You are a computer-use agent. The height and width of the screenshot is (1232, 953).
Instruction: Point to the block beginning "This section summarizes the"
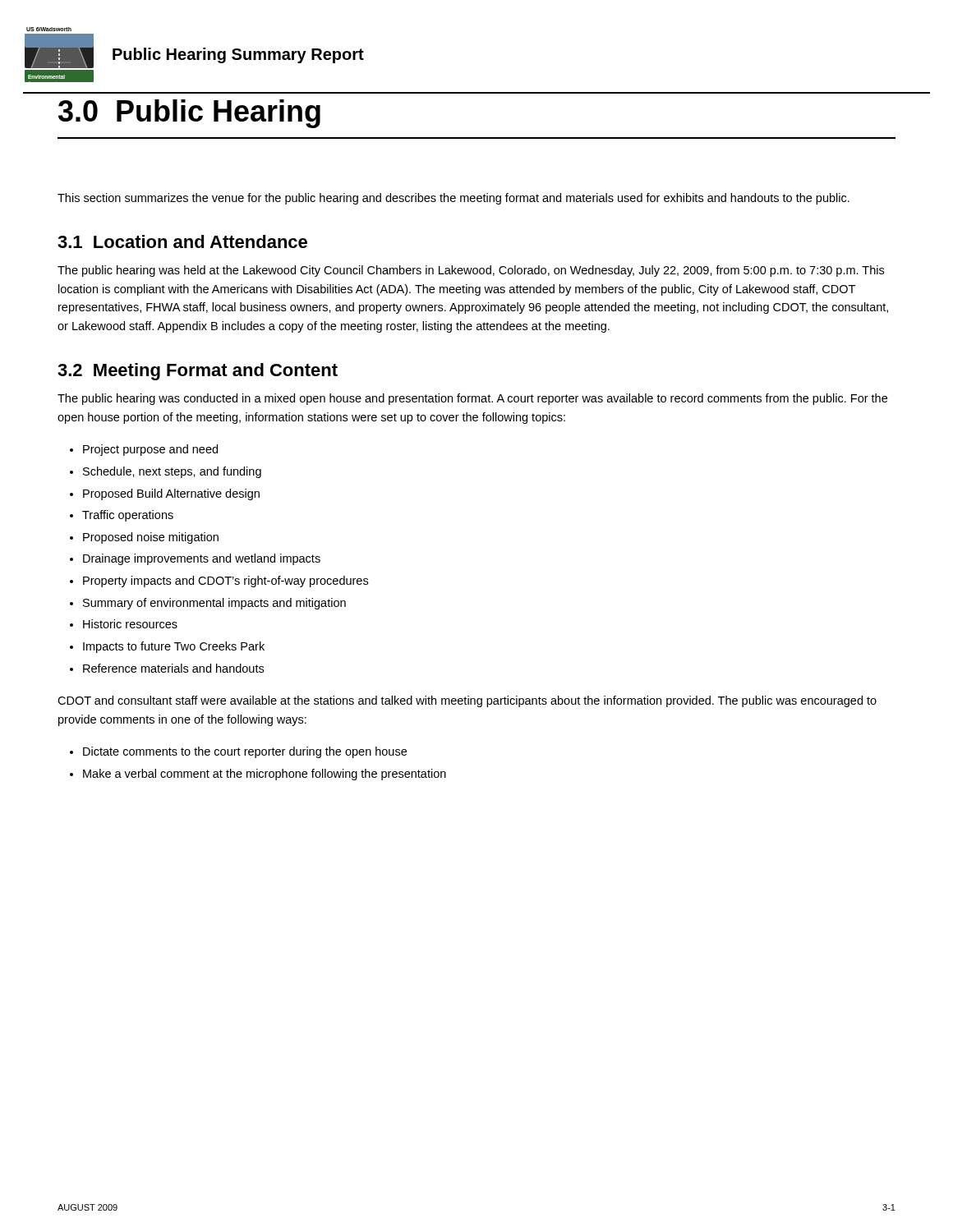454,198
